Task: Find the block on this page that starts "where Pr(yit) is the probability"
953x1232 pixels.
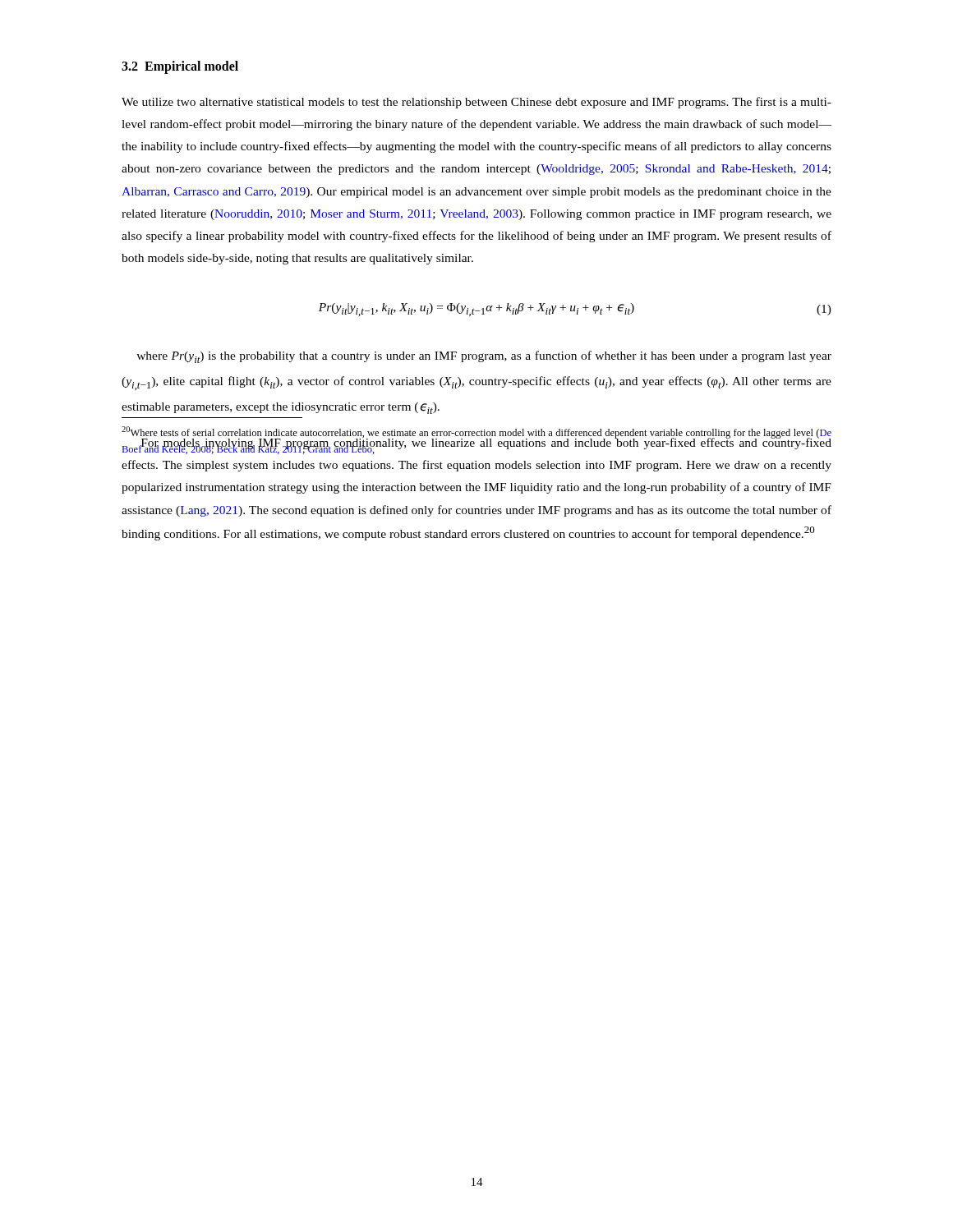Action: pos(476,382)
